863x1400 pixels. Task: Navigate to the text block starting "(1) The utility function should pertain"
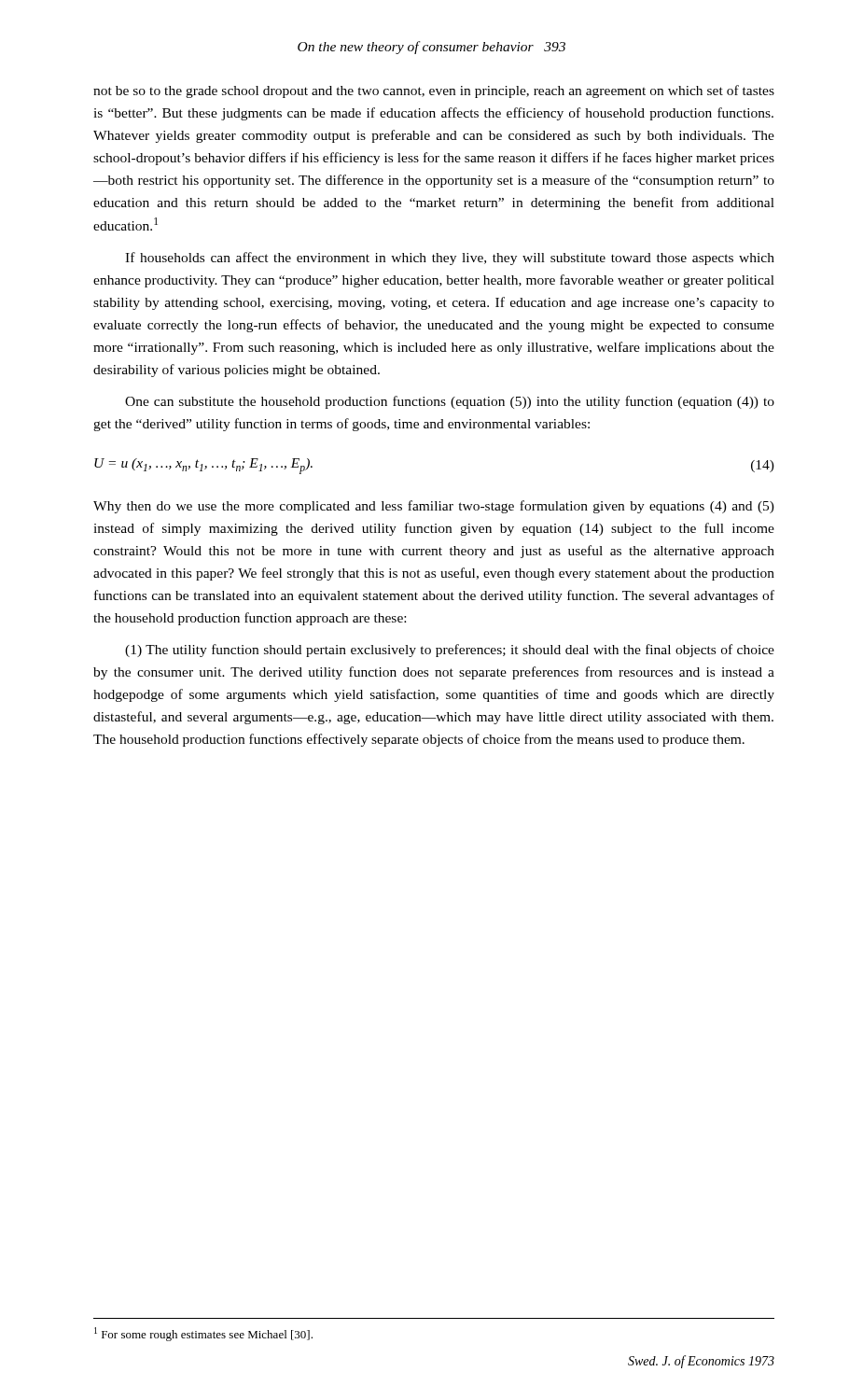click(434, 694)
